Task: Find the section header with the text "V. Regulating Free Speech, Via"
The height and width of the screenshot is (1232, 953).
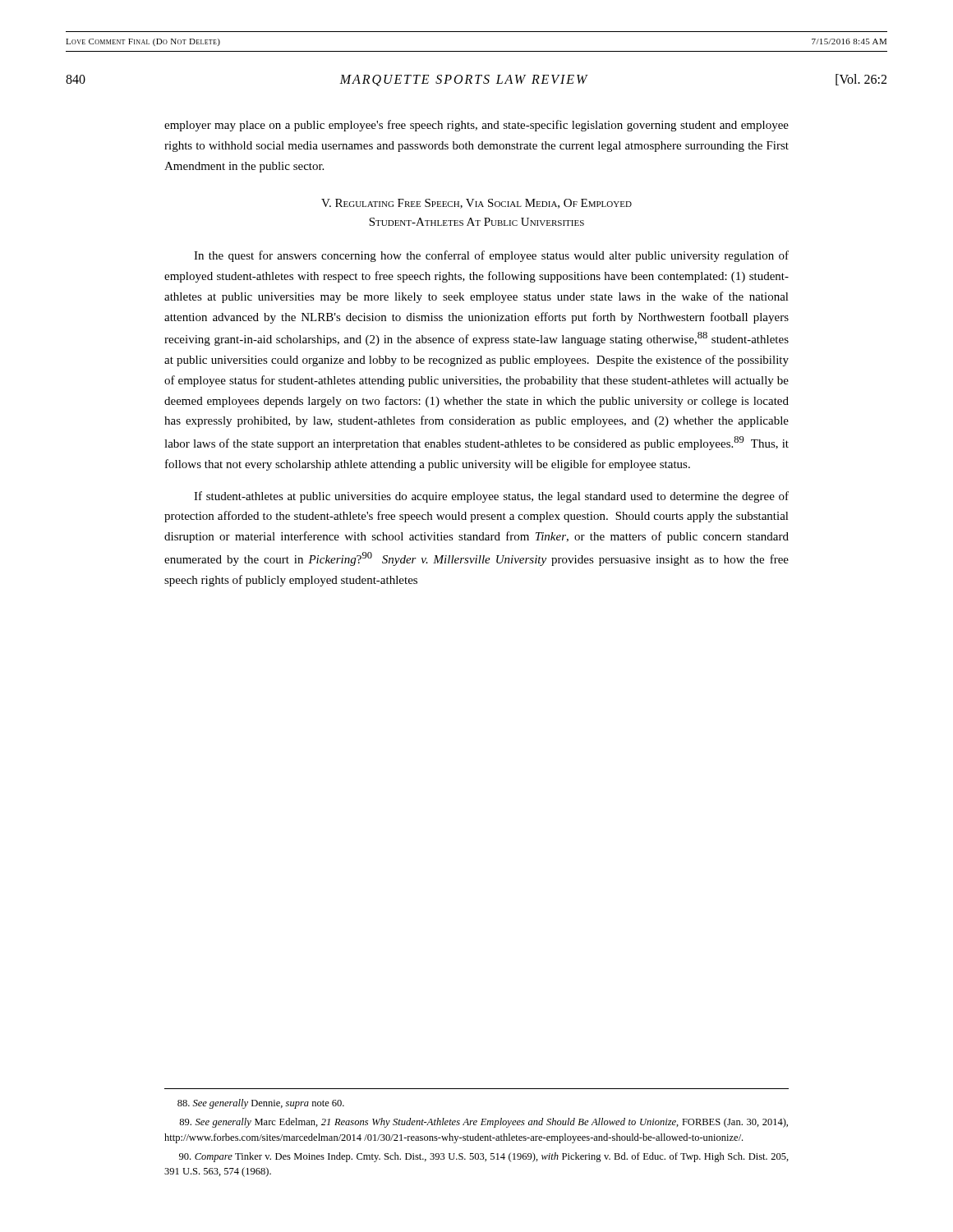Action: coord(476,212)
